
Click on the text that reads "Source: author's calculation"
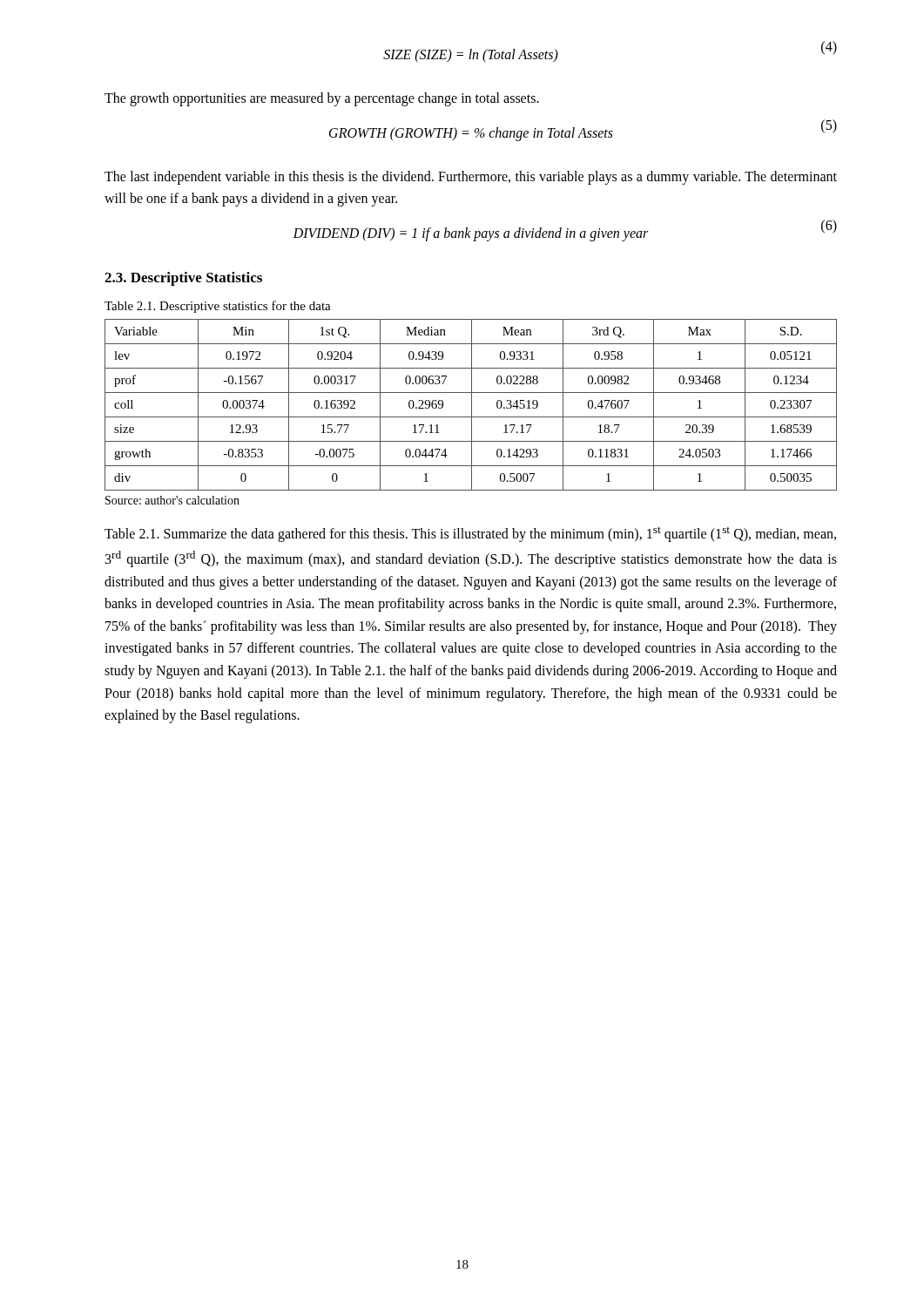point(172,500)
